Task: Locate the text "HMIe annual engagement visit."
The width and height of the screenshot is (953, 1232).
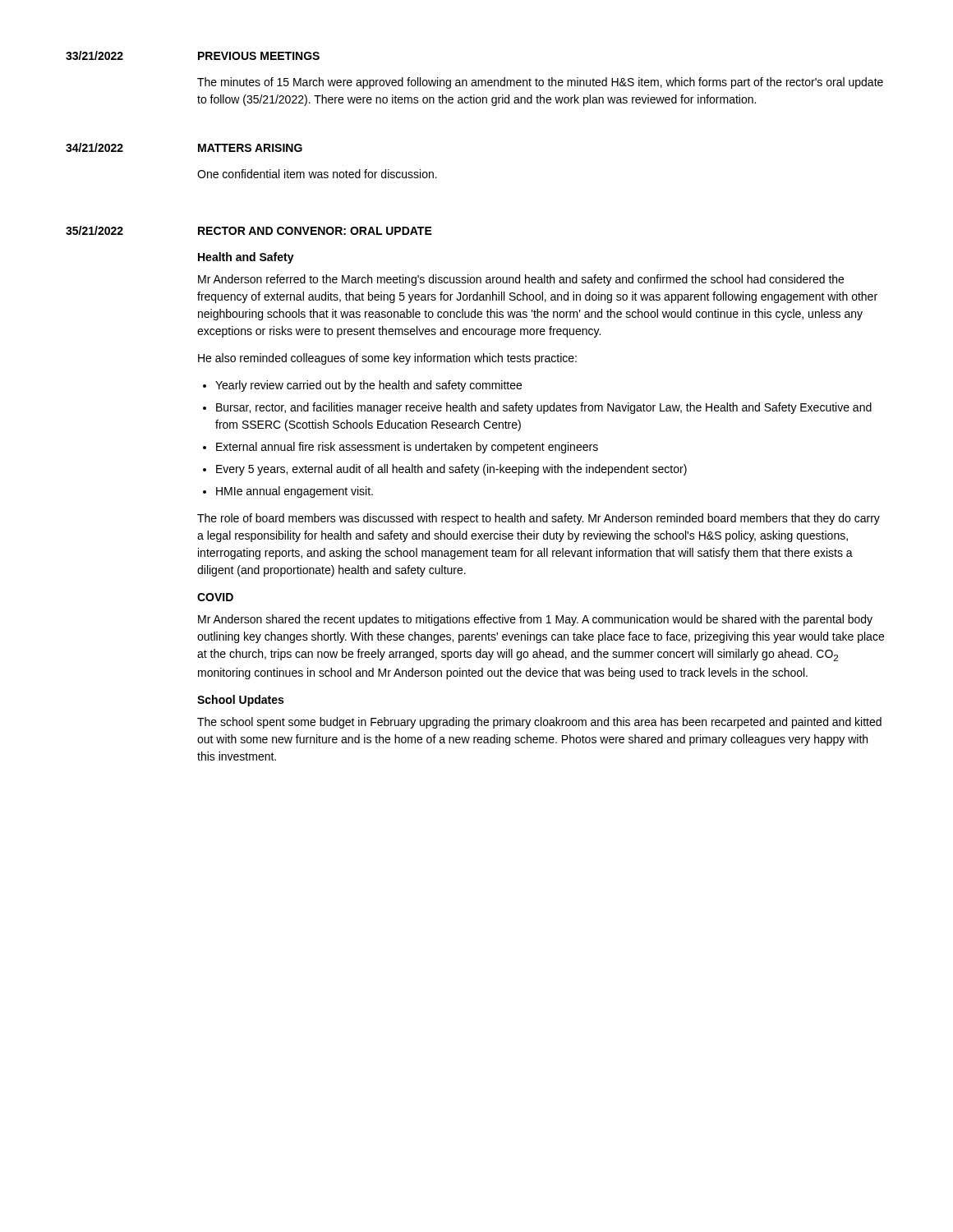Action: [x=295, y=491]
